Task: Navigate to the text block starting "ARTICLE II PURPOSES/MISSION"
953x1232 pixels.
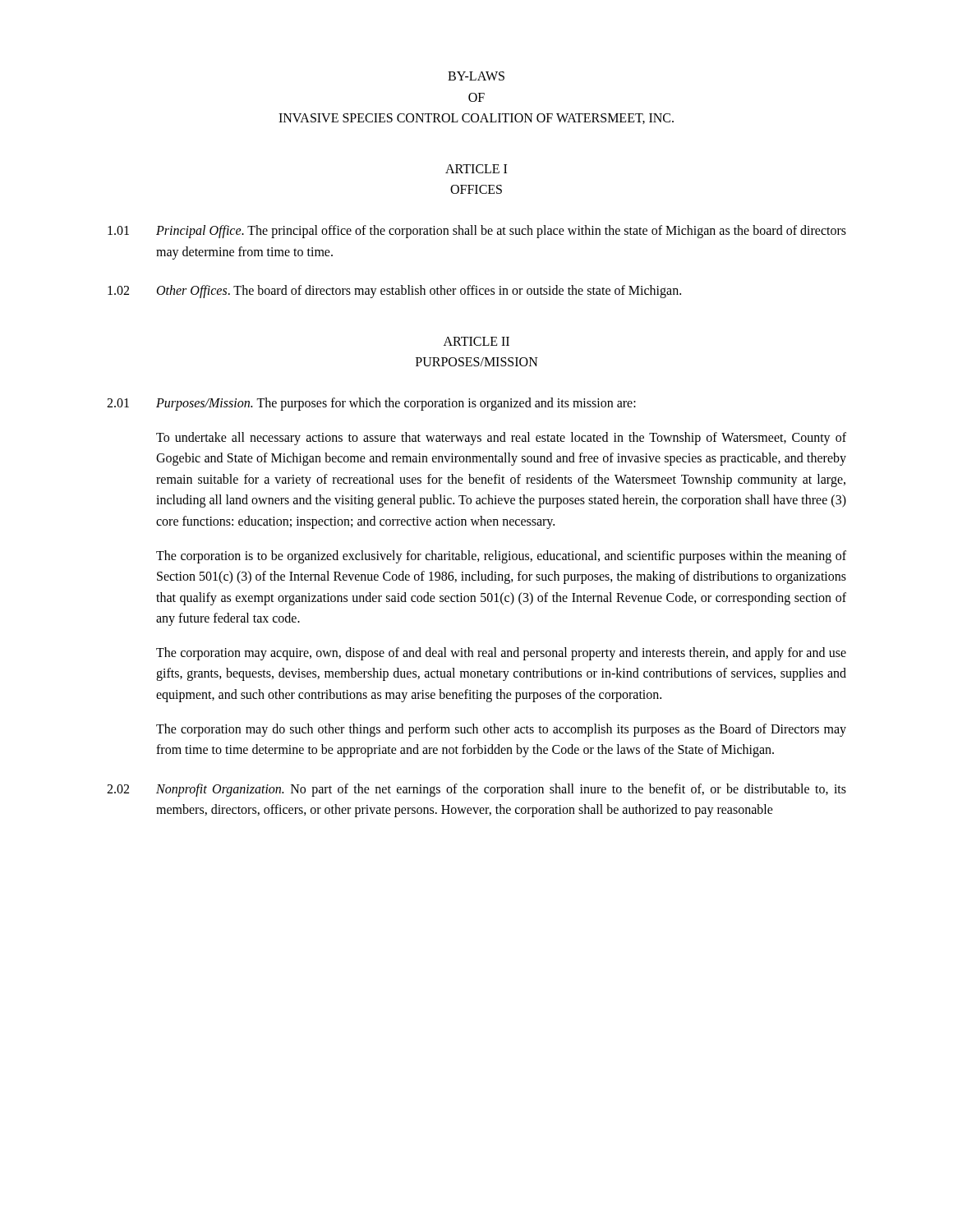Action: tap(476, 352)
